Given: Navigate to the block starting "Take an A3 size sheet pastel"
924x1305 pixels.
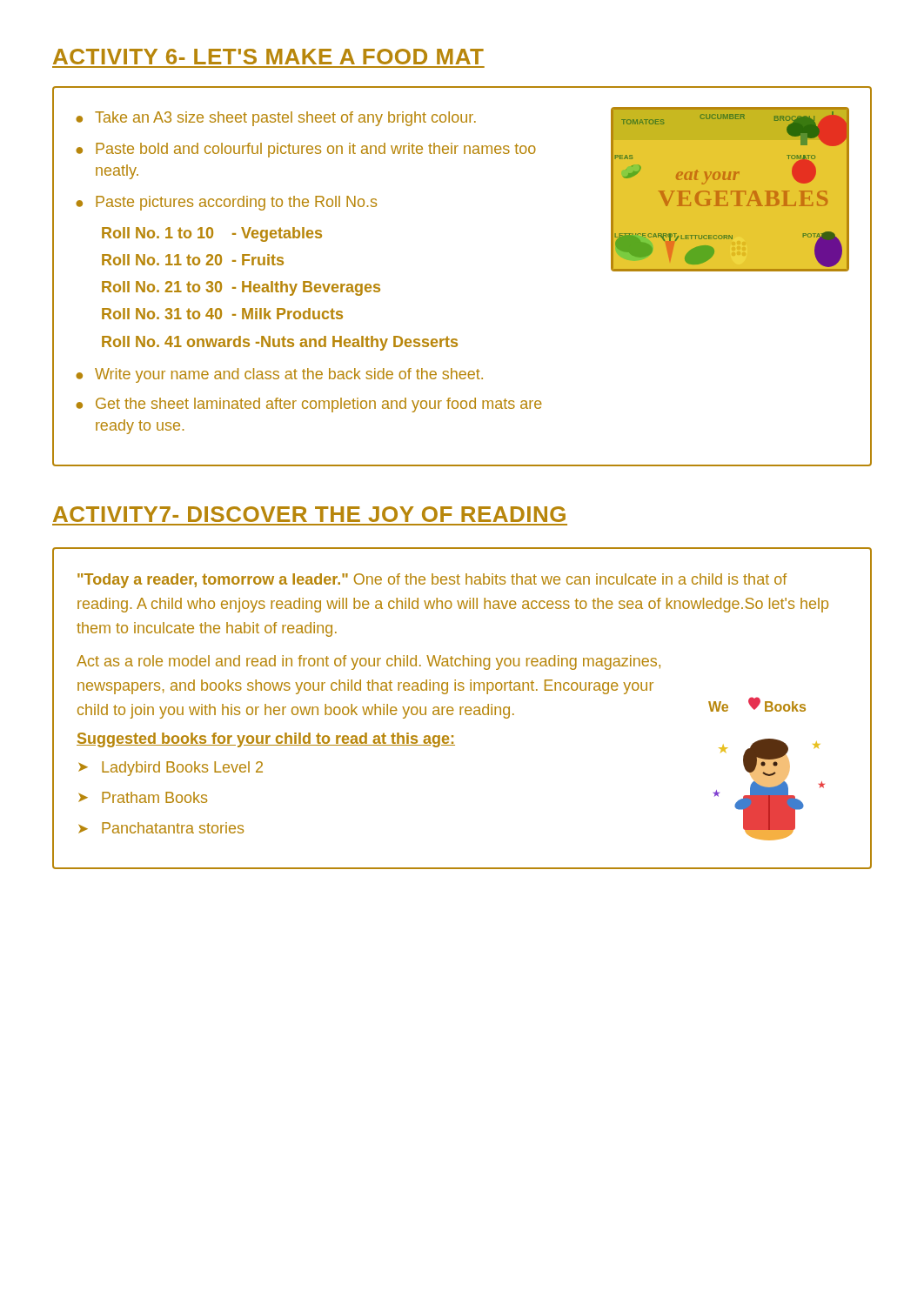Looking at the screenshot, I should pos(286,117).
